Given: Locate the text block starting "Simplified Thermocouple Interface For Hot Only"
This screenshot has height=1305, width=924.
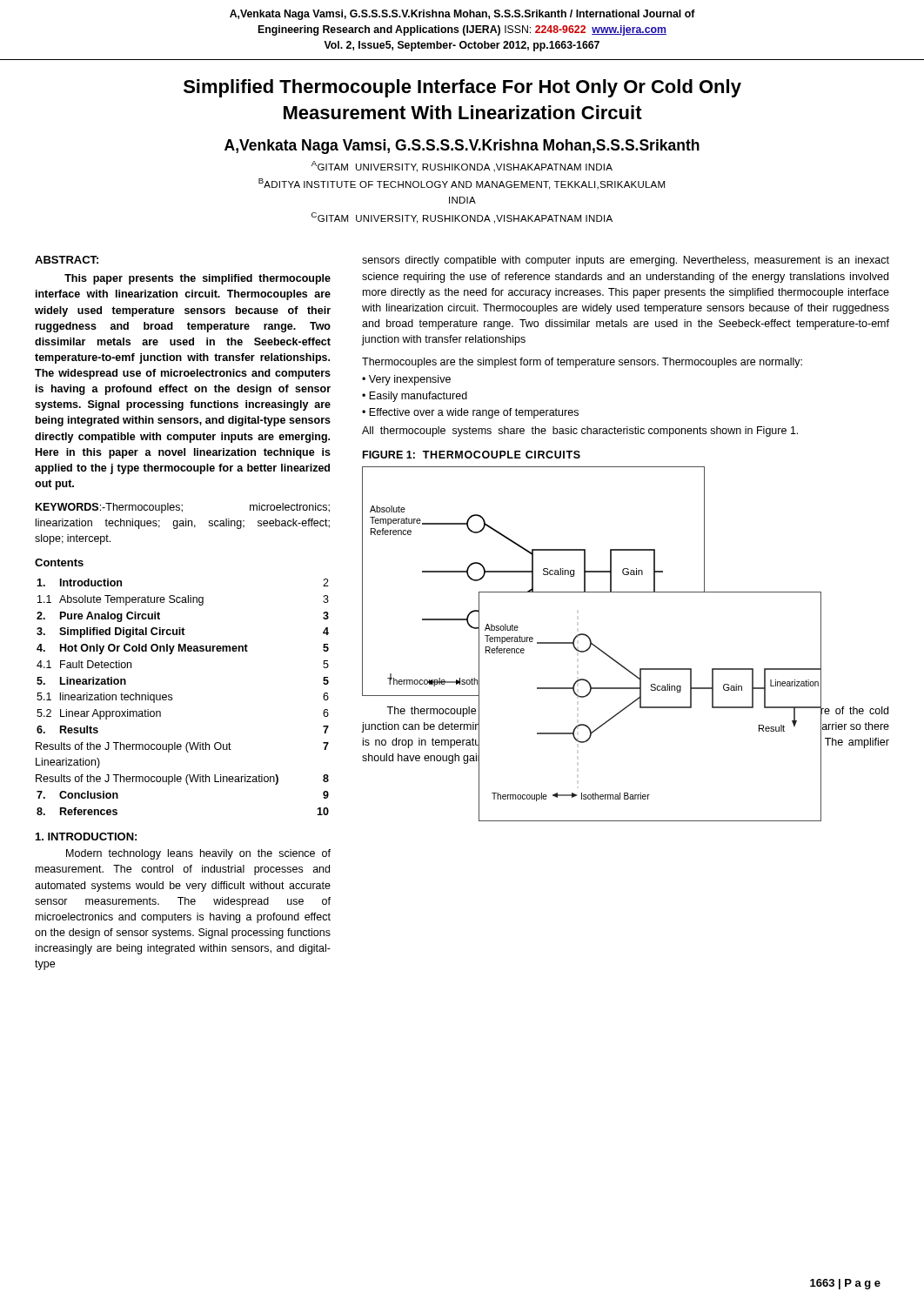Looking at the screenshot, I should pyautogui.click(x=462, y=100).
